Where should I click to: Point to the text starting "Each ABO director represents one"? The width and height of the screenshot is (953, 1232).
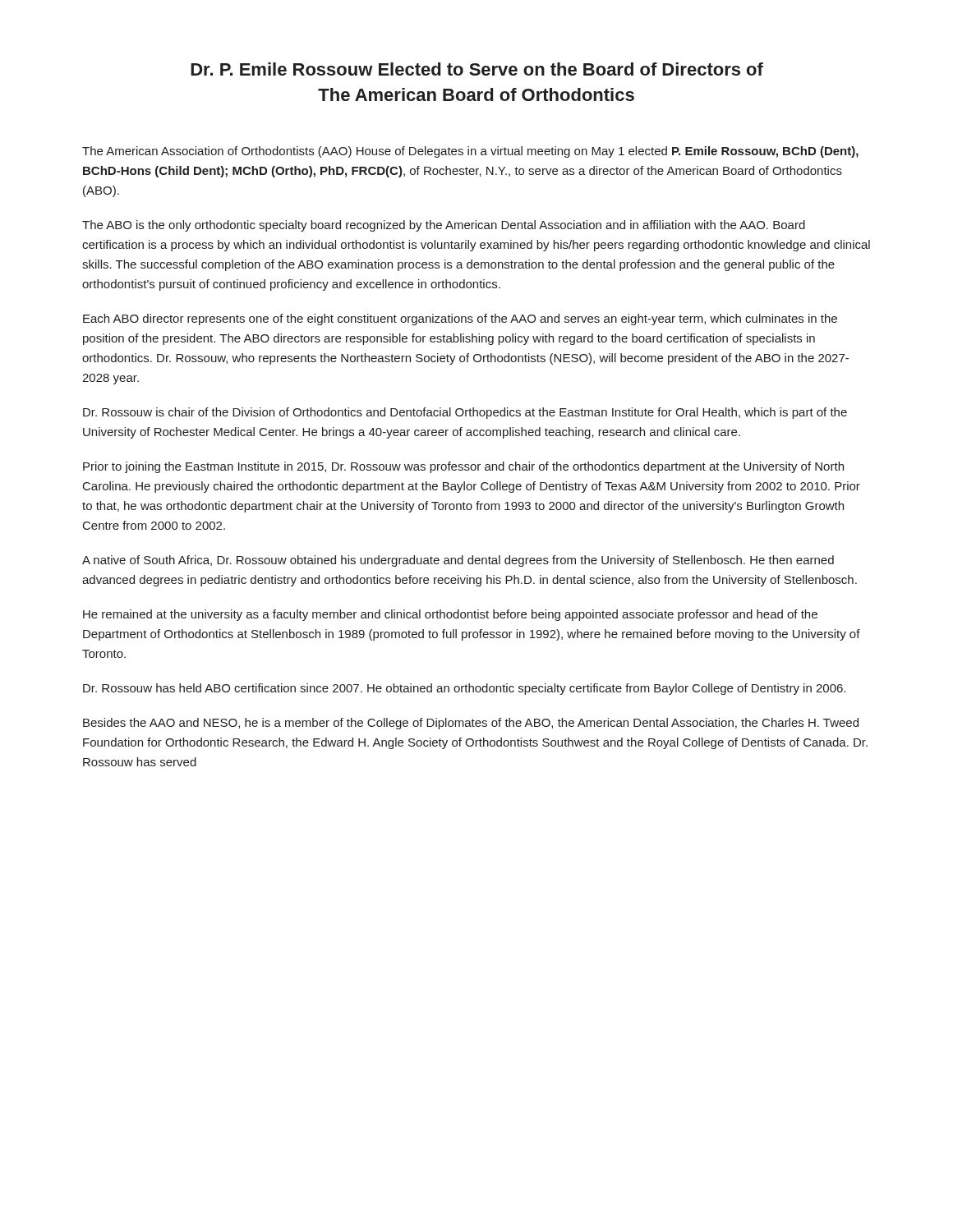[x=466, y=347]
